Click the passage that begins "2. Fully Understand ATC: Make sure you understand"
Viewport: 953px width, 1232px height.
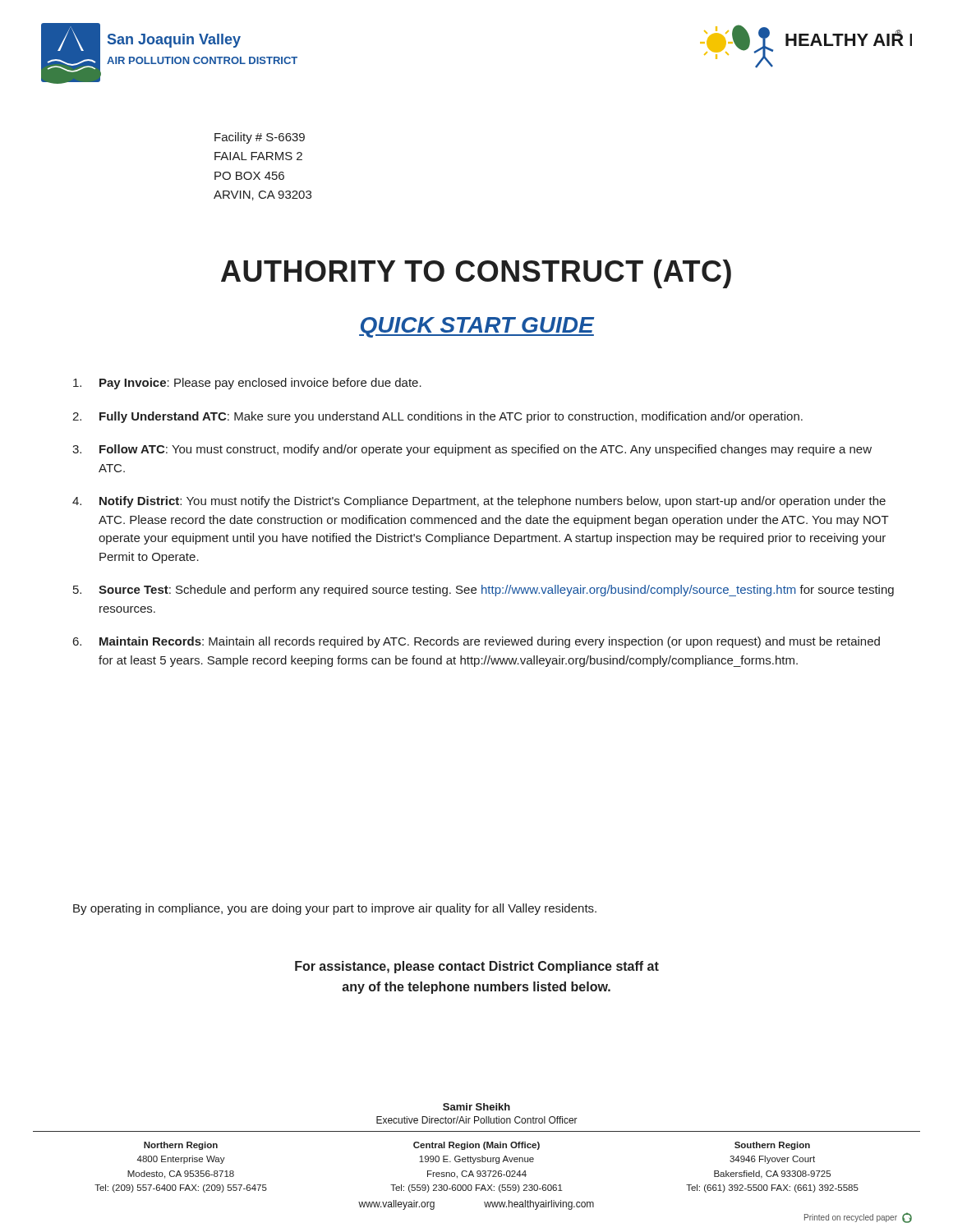[x=484, y=416]
